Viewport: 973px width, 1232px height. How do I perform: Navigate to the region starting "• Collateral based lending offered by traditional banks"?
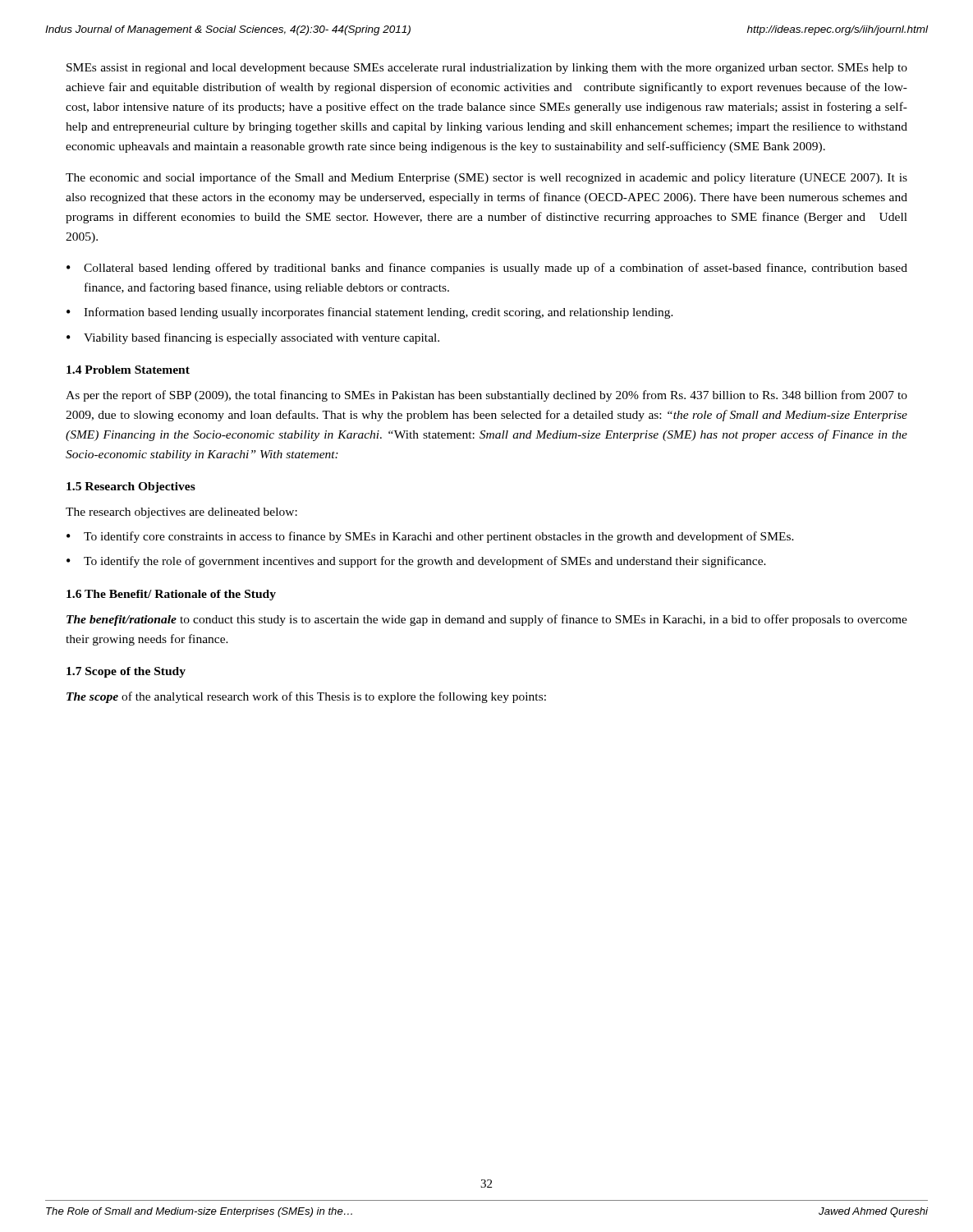(x=486, y=278)
